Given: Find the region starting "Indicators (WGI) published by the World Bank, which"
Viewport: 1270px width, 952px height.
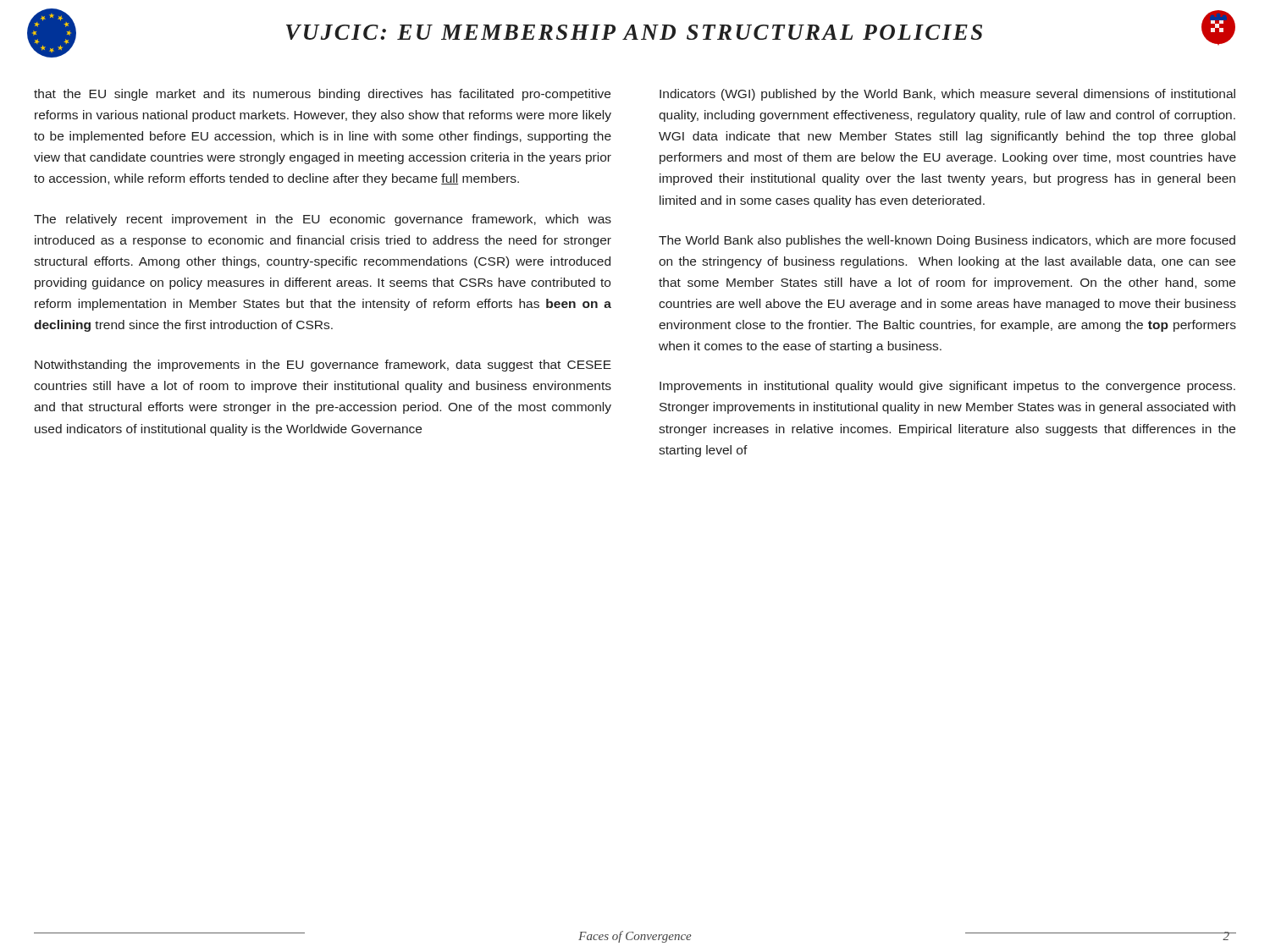Looking at the screenshot, I should coord(947,147).
